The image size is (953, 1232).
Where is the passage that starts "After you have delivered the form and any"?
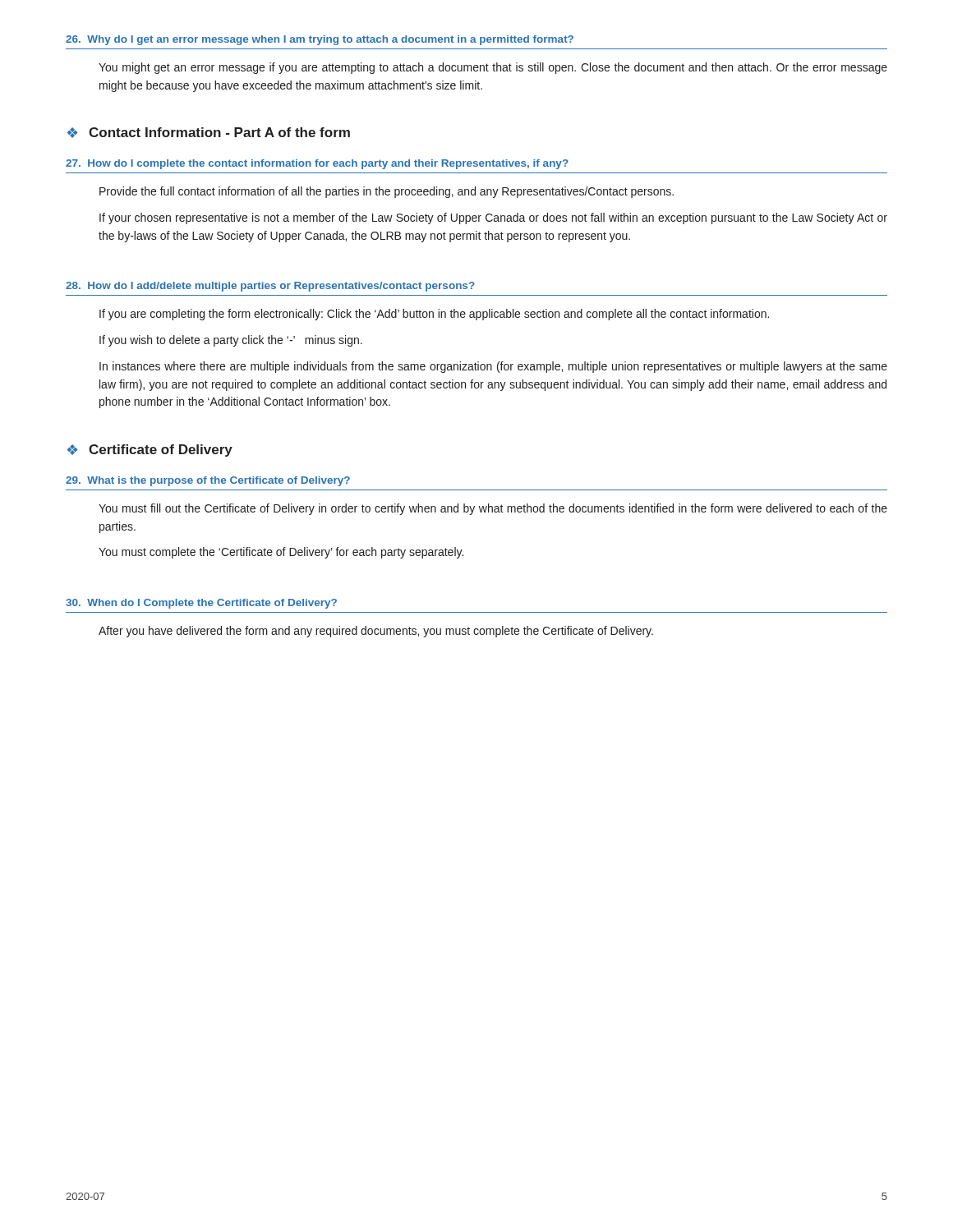click(x=376, y=631)
